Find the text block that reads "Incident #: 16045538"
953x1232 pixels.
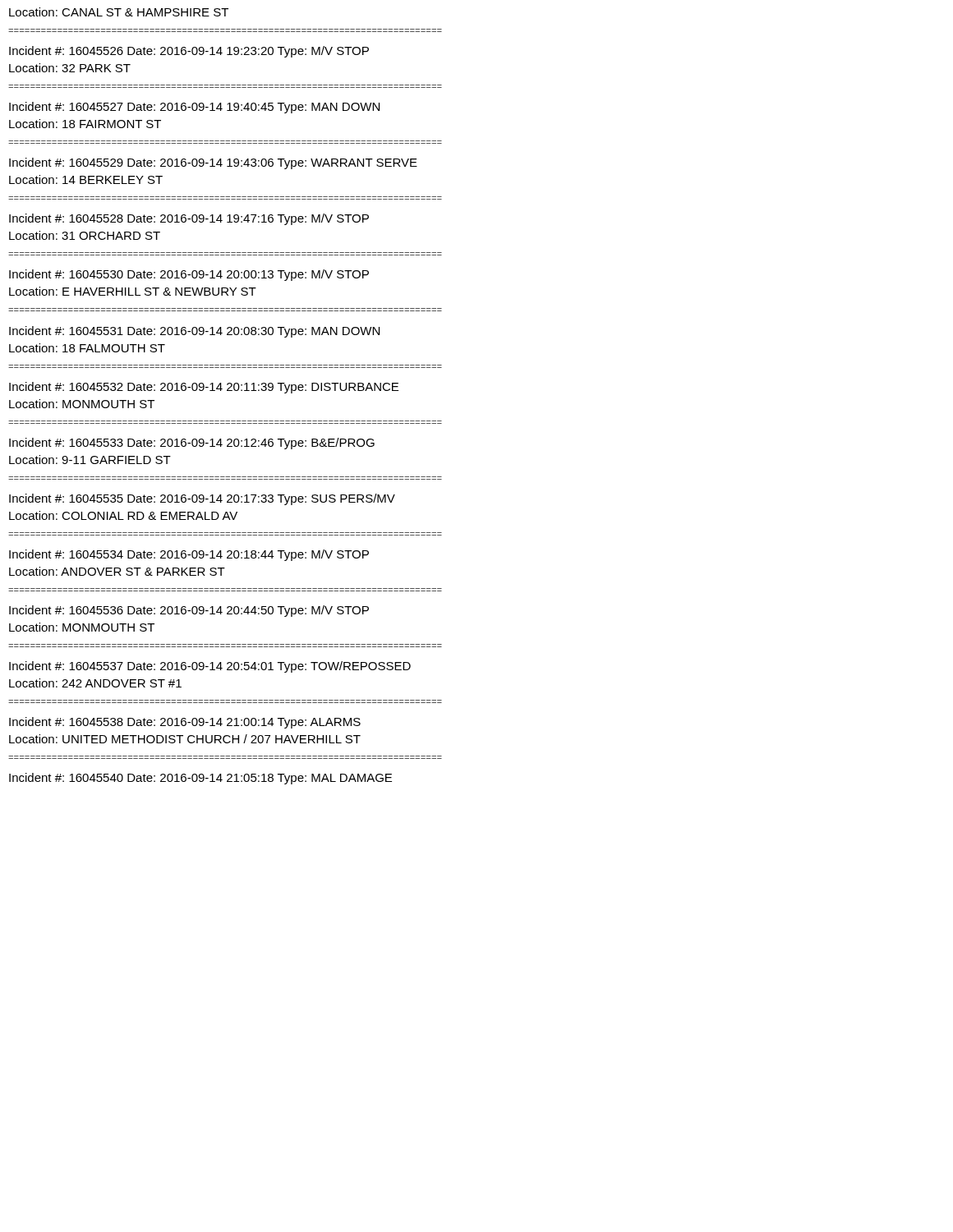[x=185, y=723]
